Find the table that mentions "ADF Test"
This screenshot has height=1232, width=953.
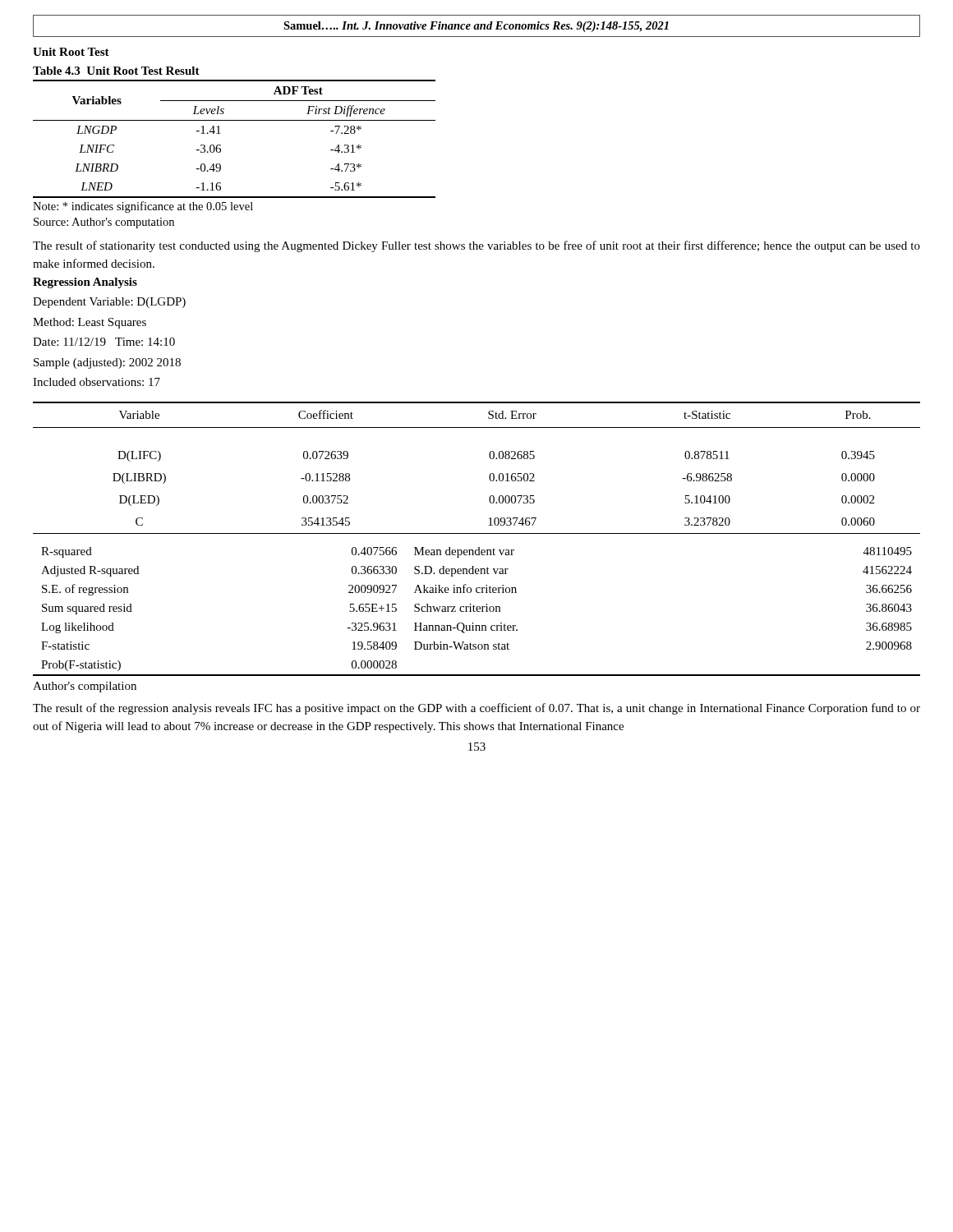tap(234, 139)
